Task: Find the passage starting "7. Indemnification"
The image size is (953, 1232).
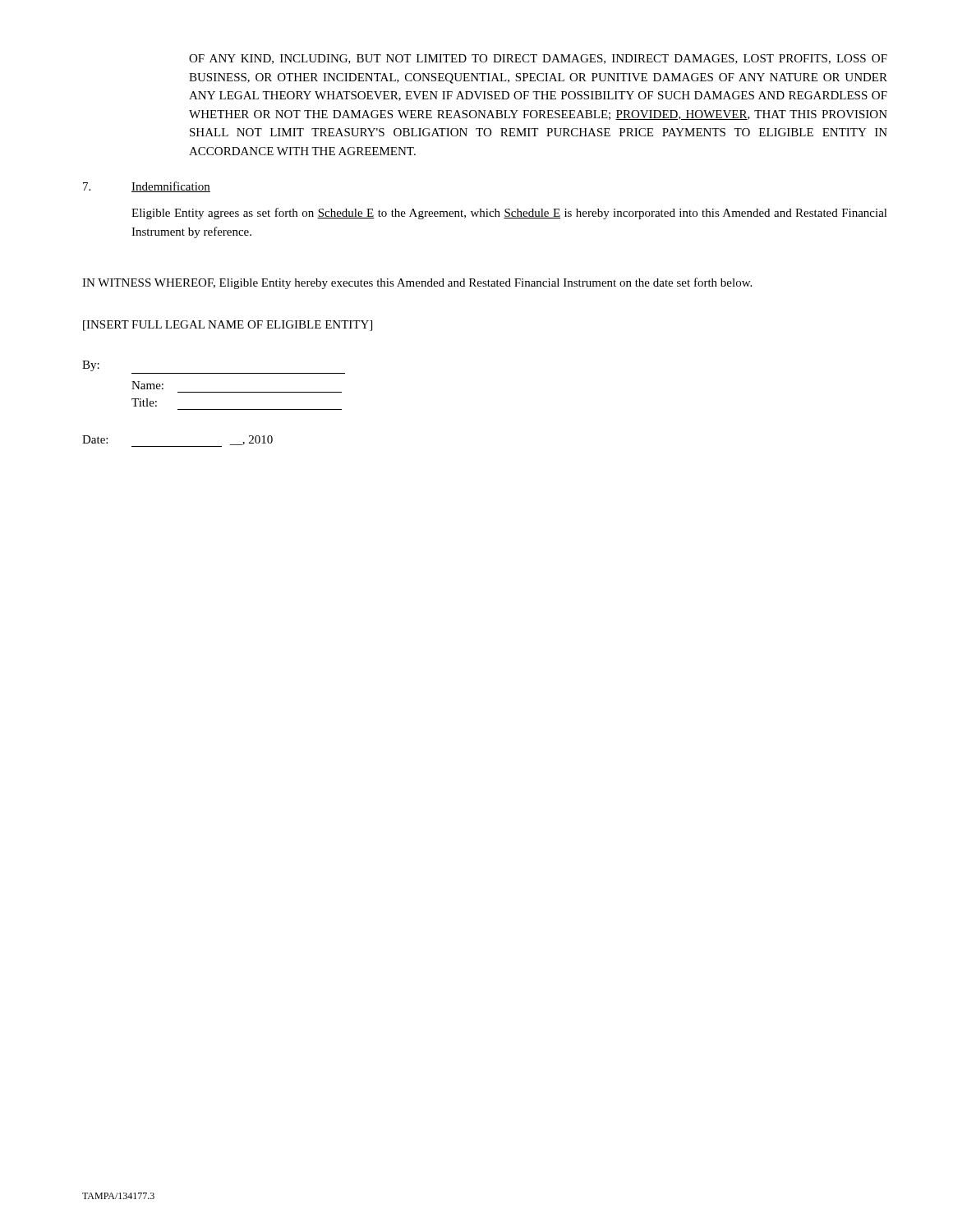Action: (x=146, y=187)
